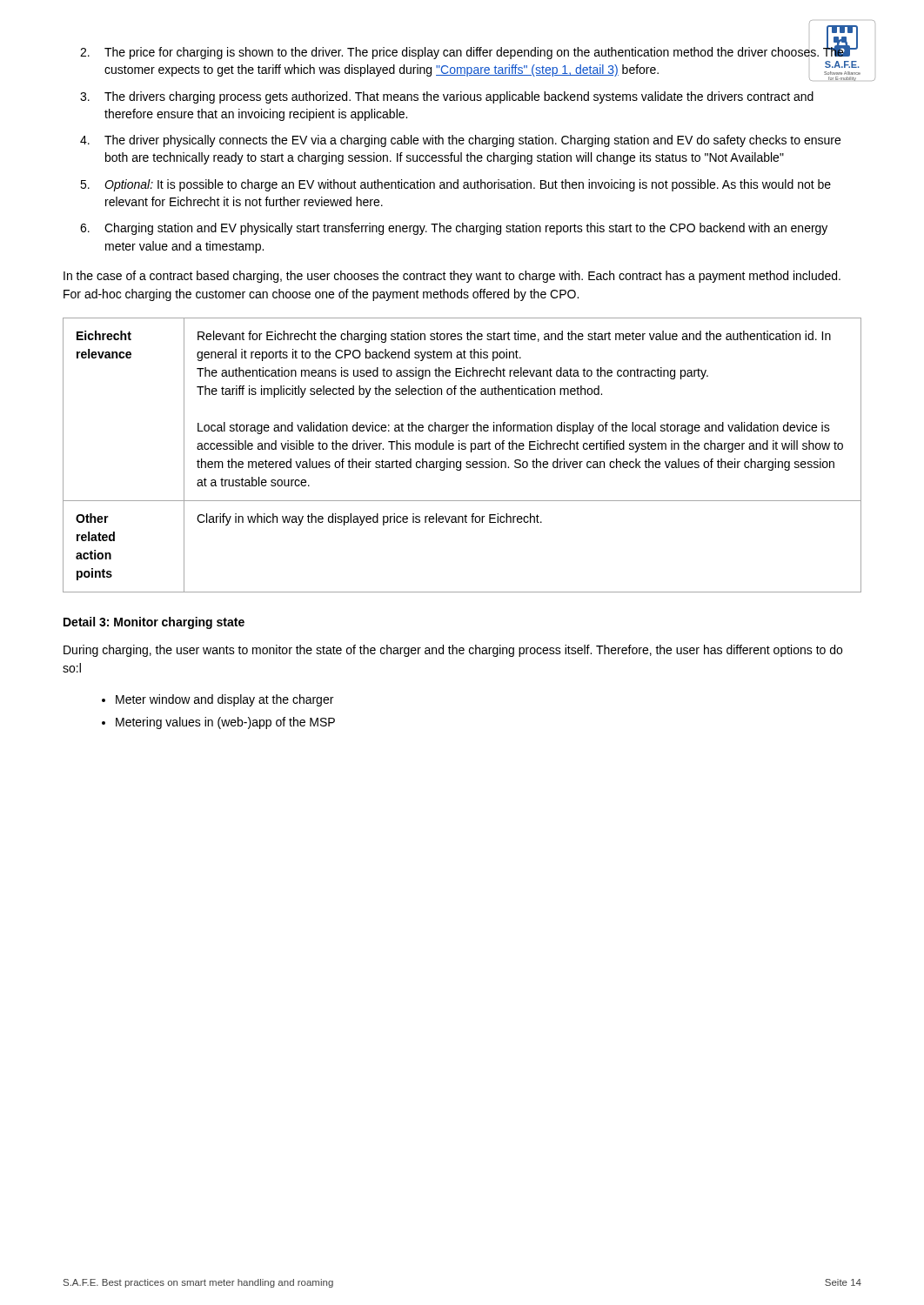The height and width of the screenshot is (1305, 924).
Task: Select the list item that says "4. The driver physically connects the EV via"
Action: (x=471, y=149)
